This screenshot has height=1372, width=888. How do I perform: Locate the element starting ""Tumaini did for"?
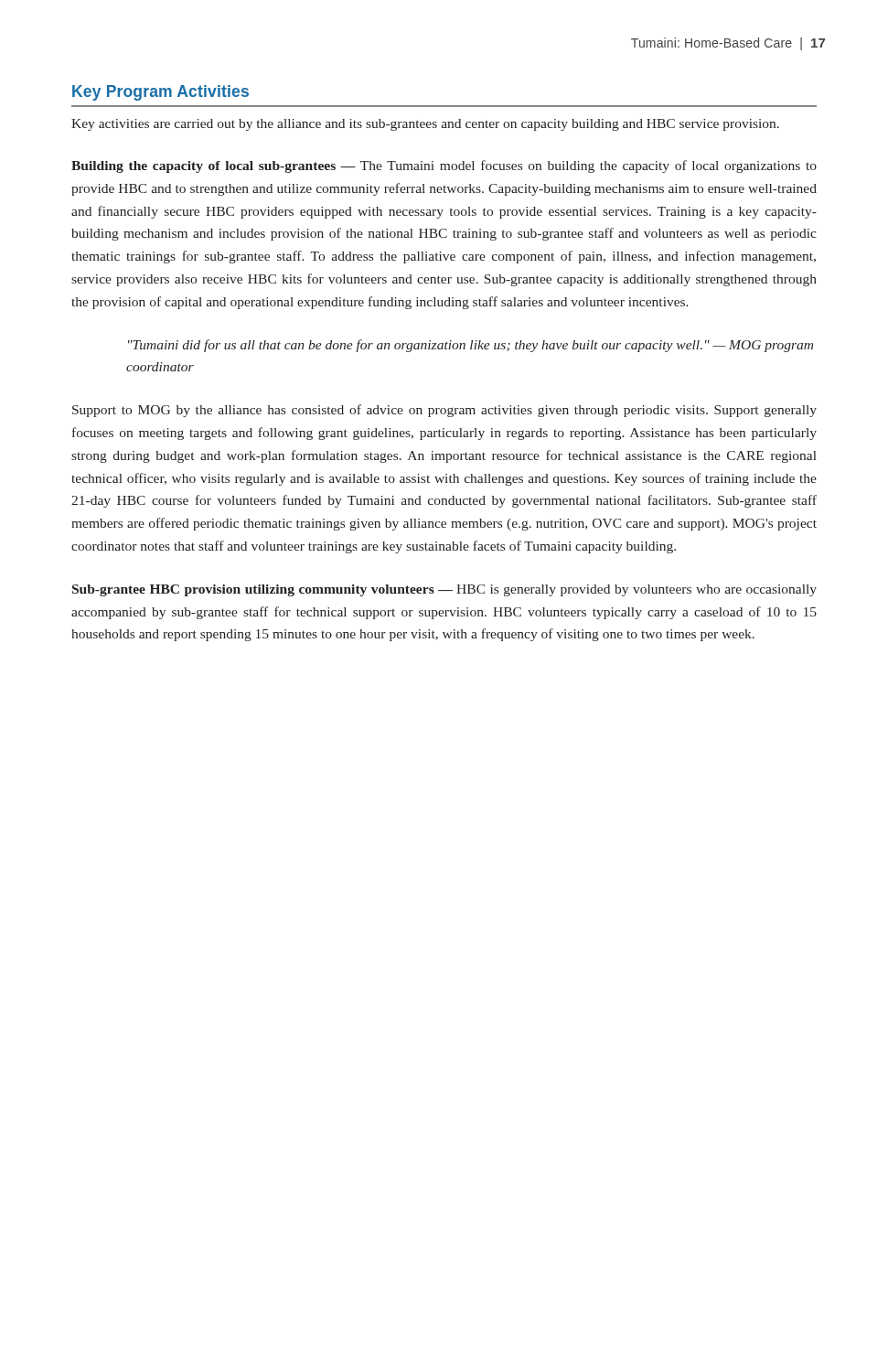pyautogui.click(x=470, y=355)
